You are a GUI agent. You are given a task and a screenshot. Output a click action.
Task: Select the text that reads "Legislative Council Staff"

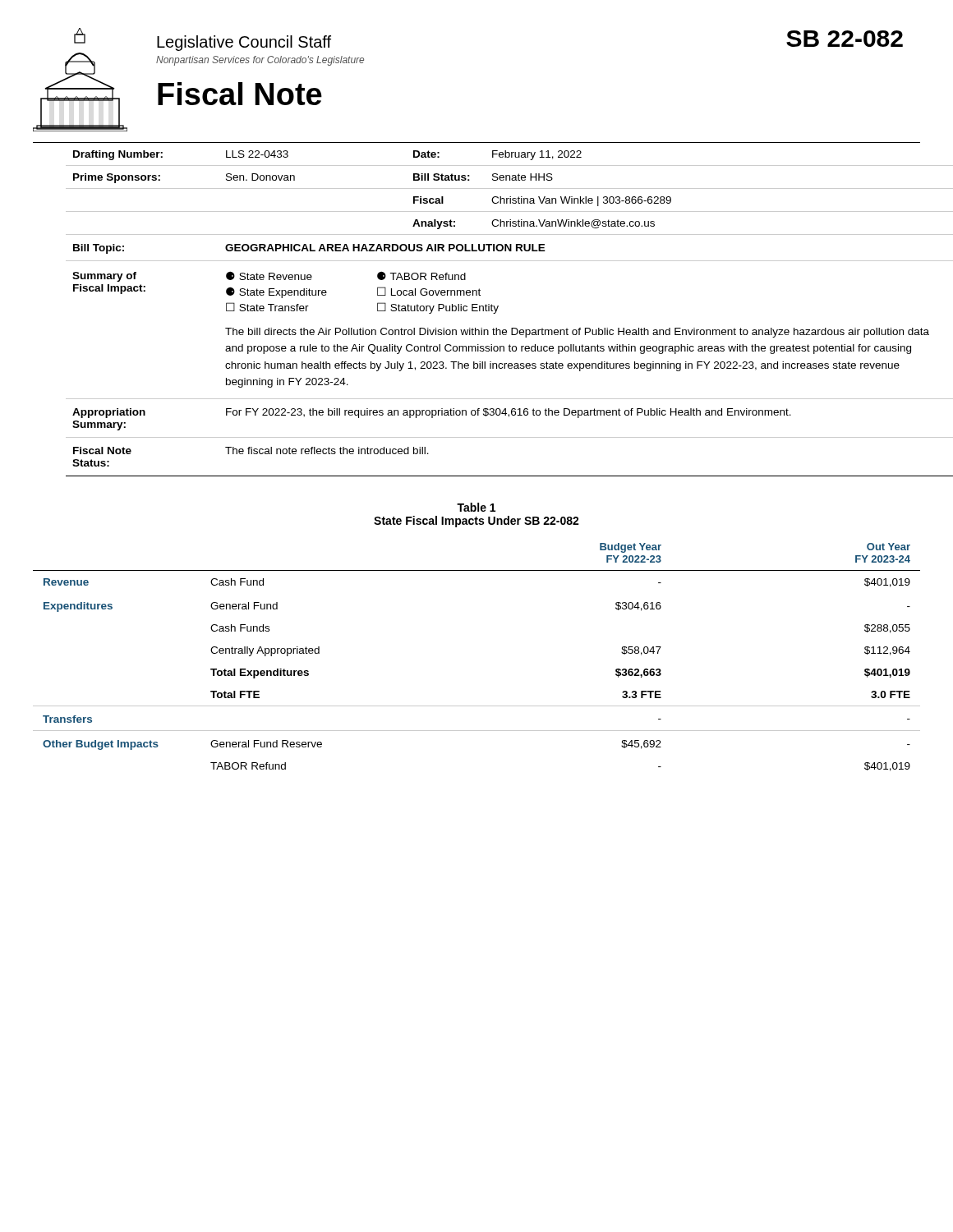244,42
